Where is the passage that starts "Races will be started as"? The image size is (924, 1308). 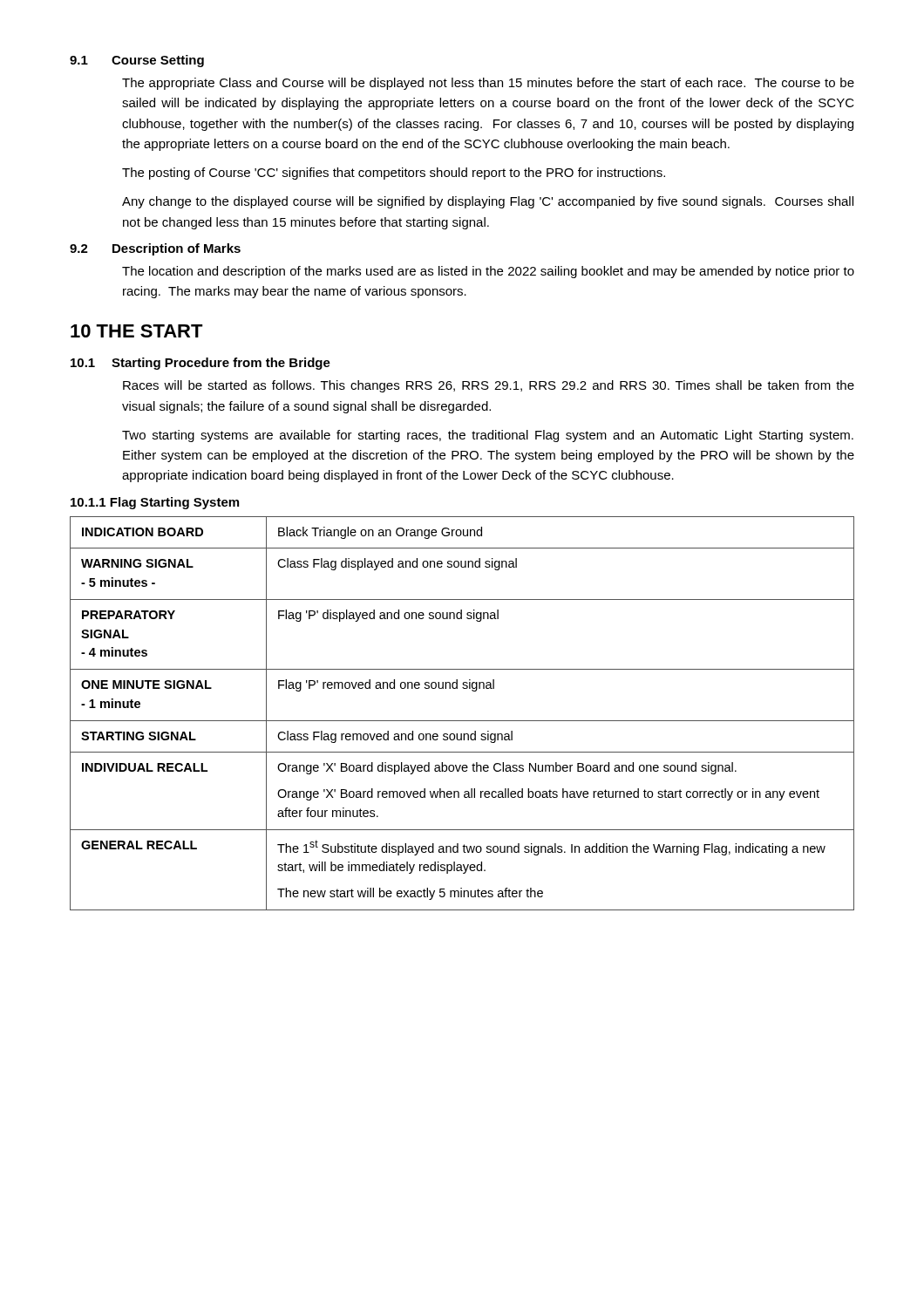(x=488, y=430)
